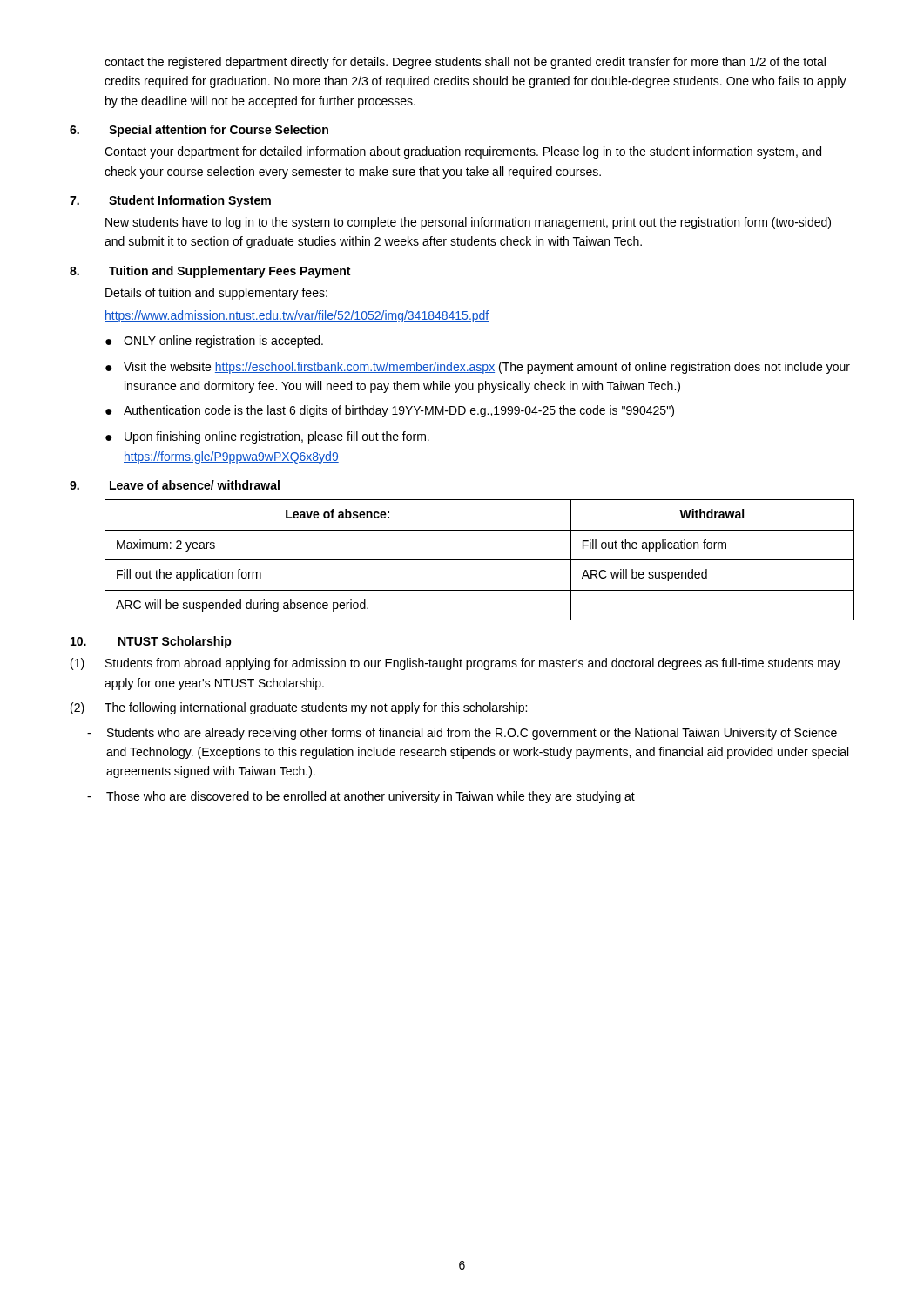
Task: Point to the passage starting "contact the registered department directly for details."
Action: pos(475,81)
